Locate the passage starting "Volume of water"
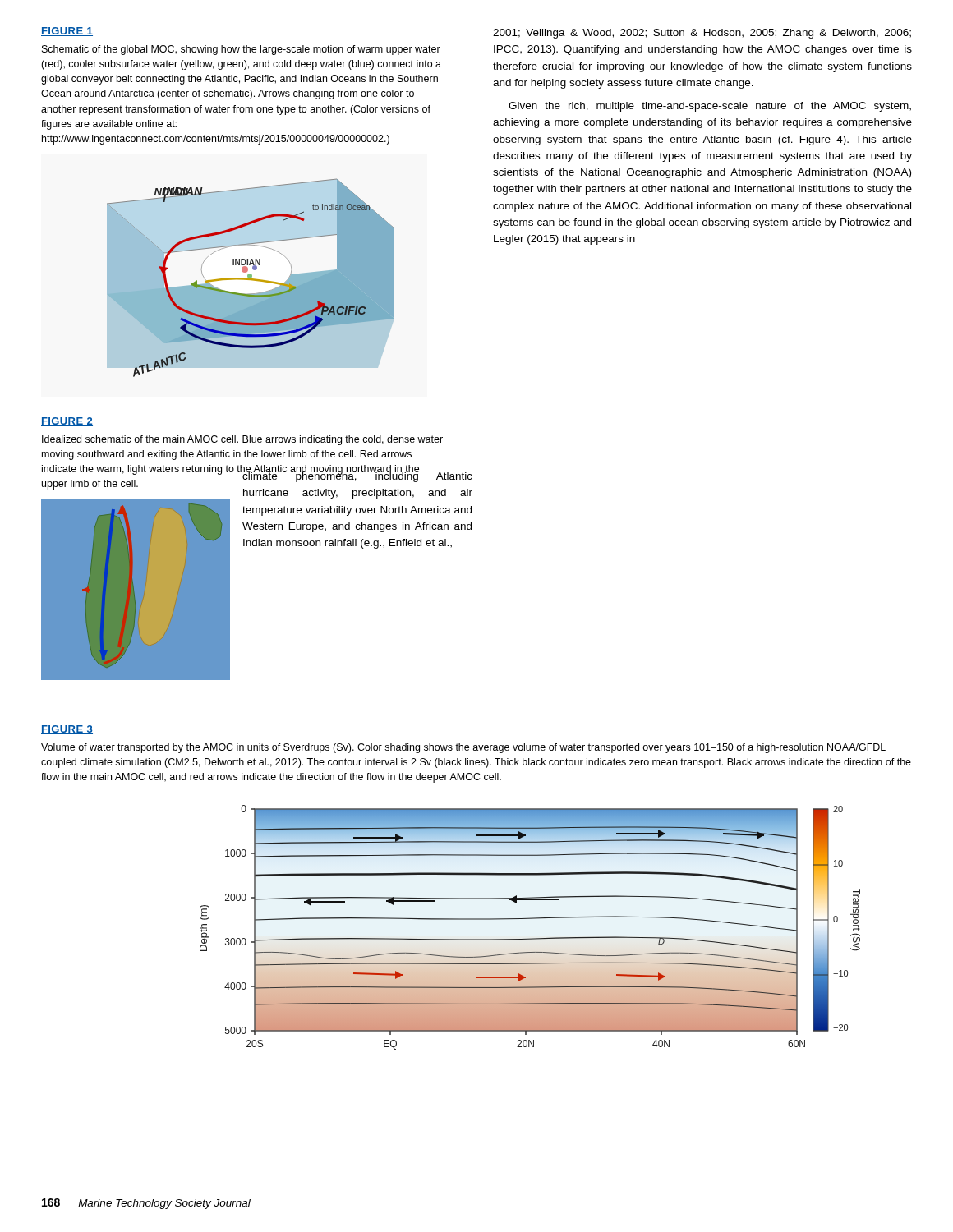This screenshot has height=1232, width=953. (476, 762)
